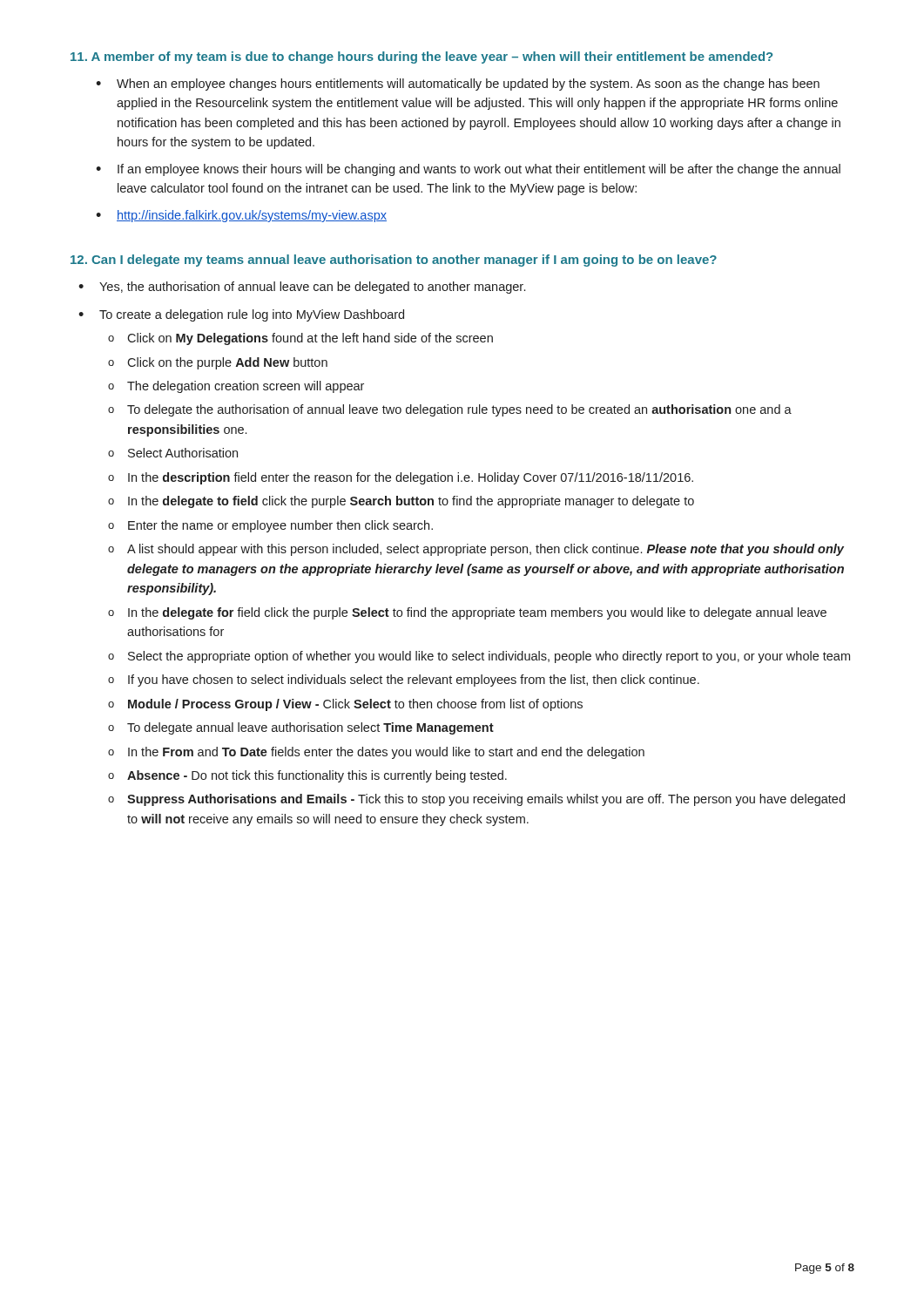Navigate to the text block starting "o Enter the name or employee"
Viewport: 924px width, 1307px height.
270,526
